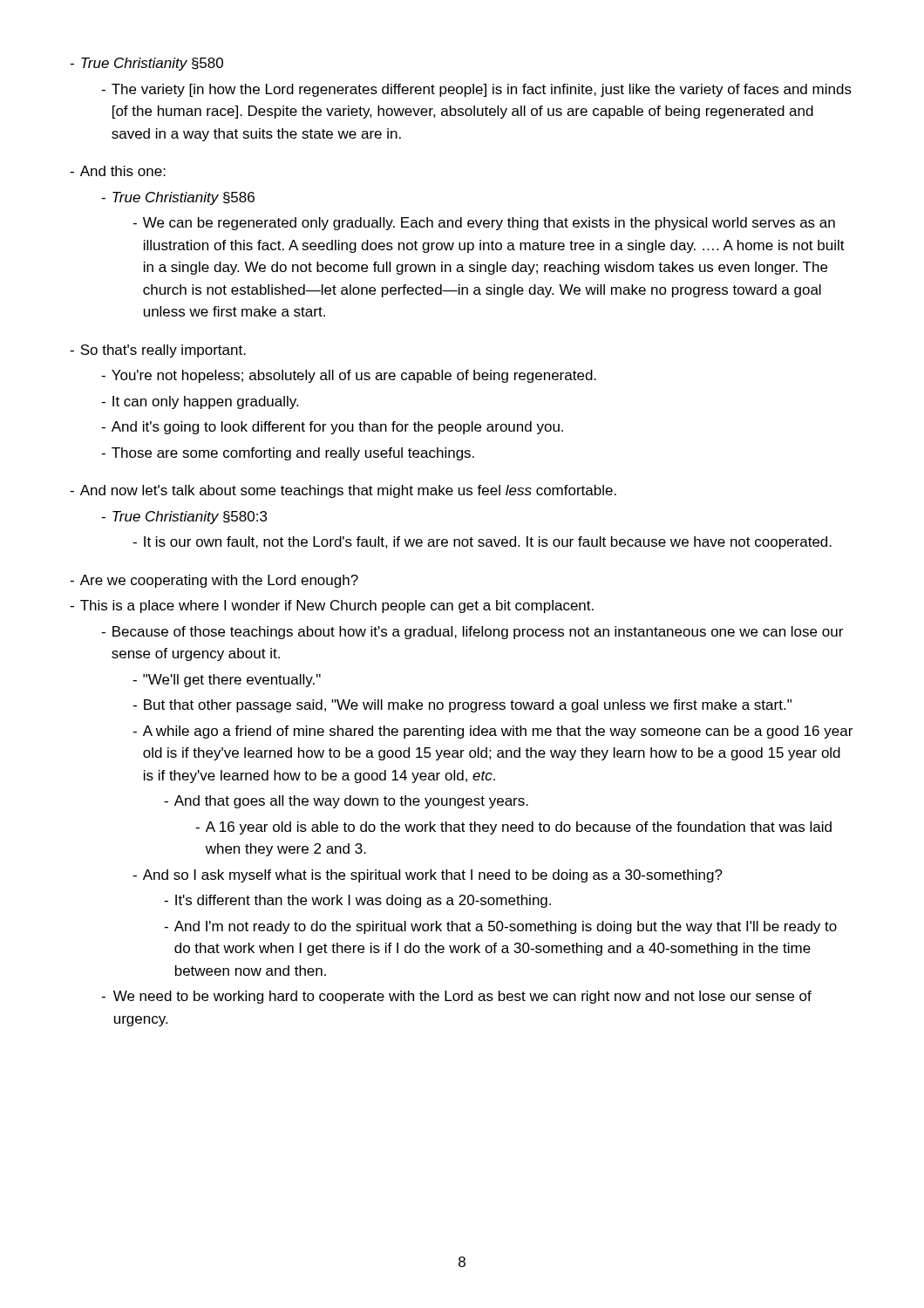Point to the region starting "- And this one:"
The image size is (924, 1308).
pyautogui.click(x=118, y=171)
